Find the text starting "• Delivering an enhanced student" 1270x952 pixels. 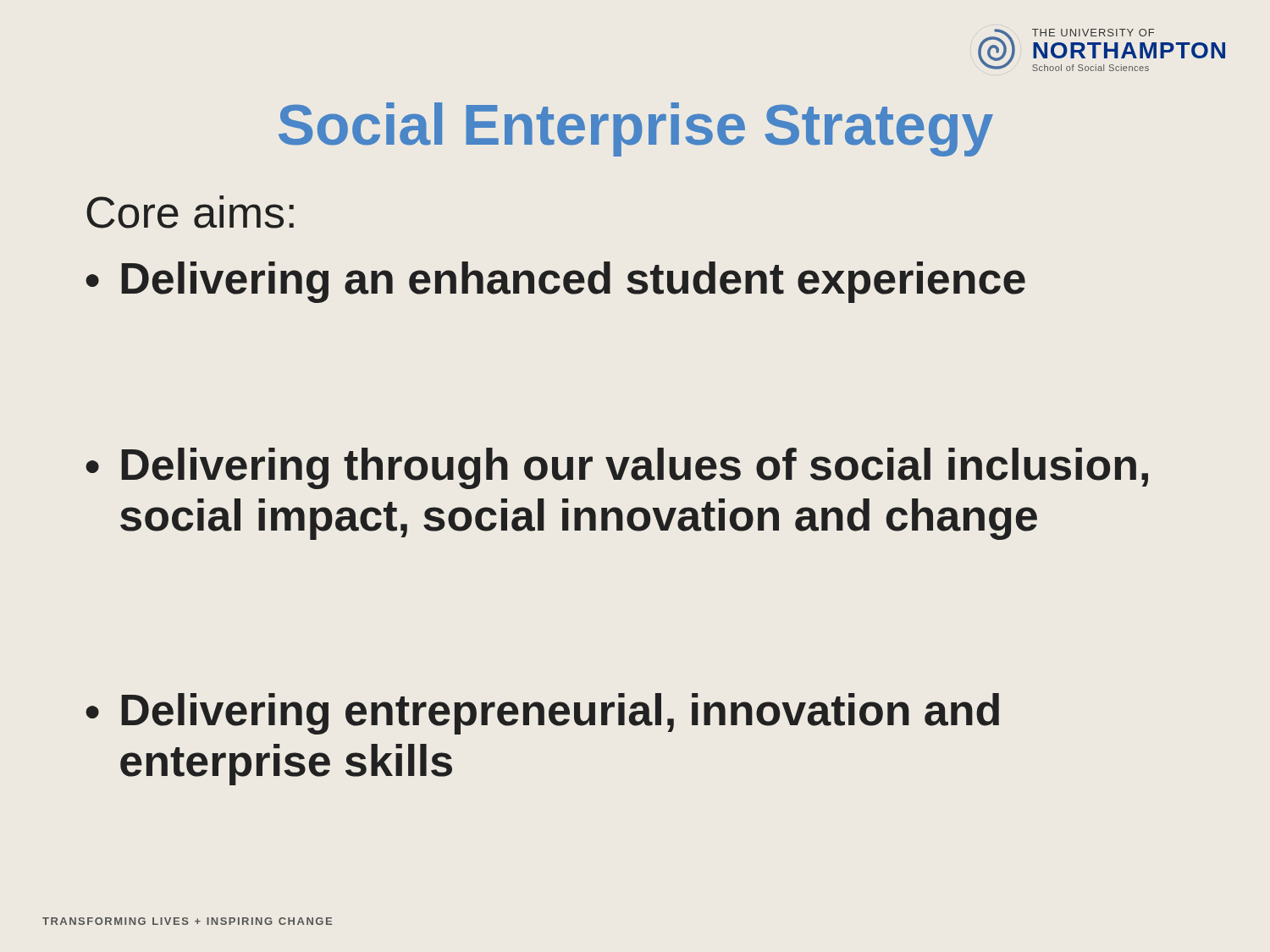click(x=635, y=280)
